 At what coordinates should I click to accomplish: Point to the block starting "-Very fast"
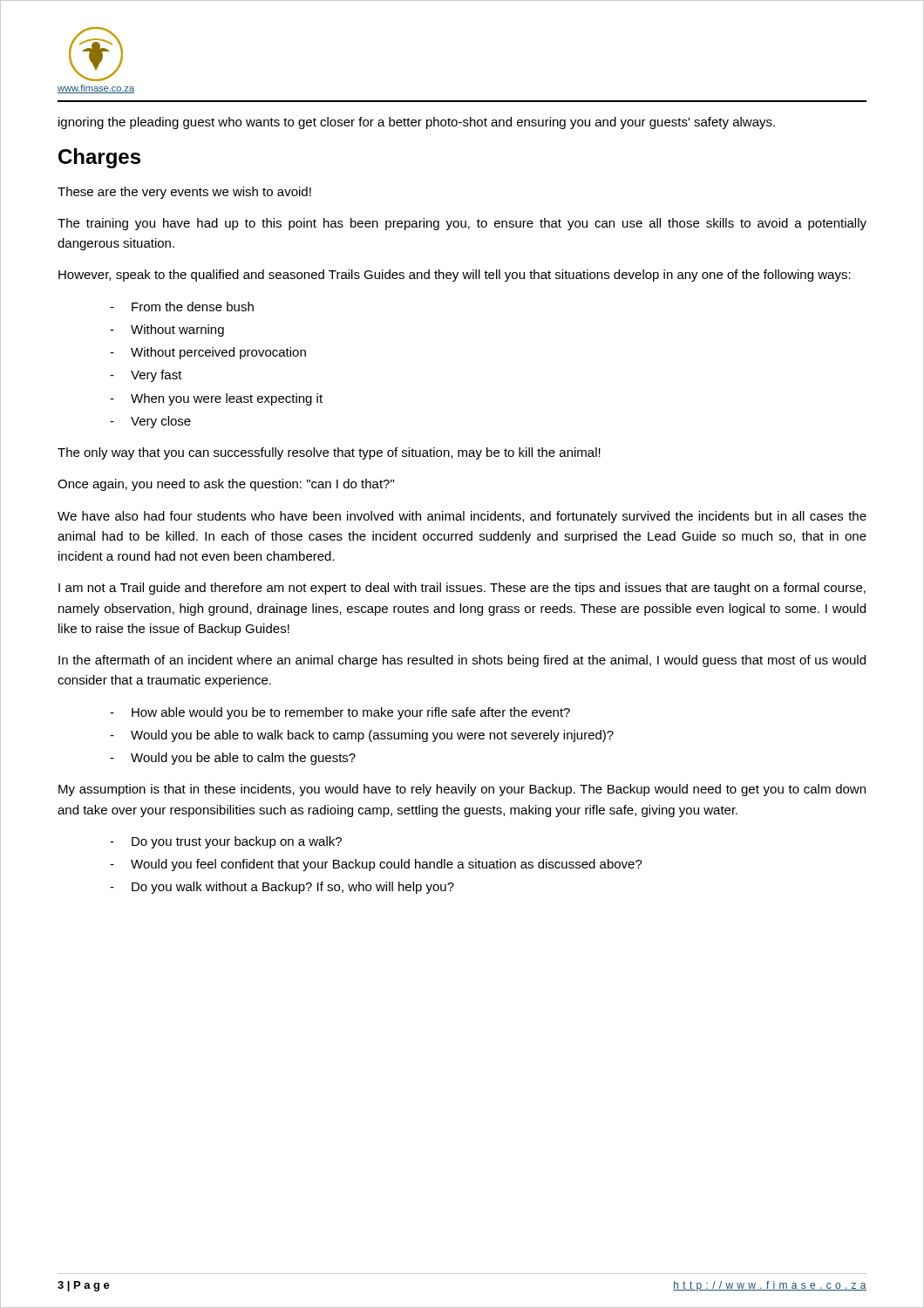(146, 375)
